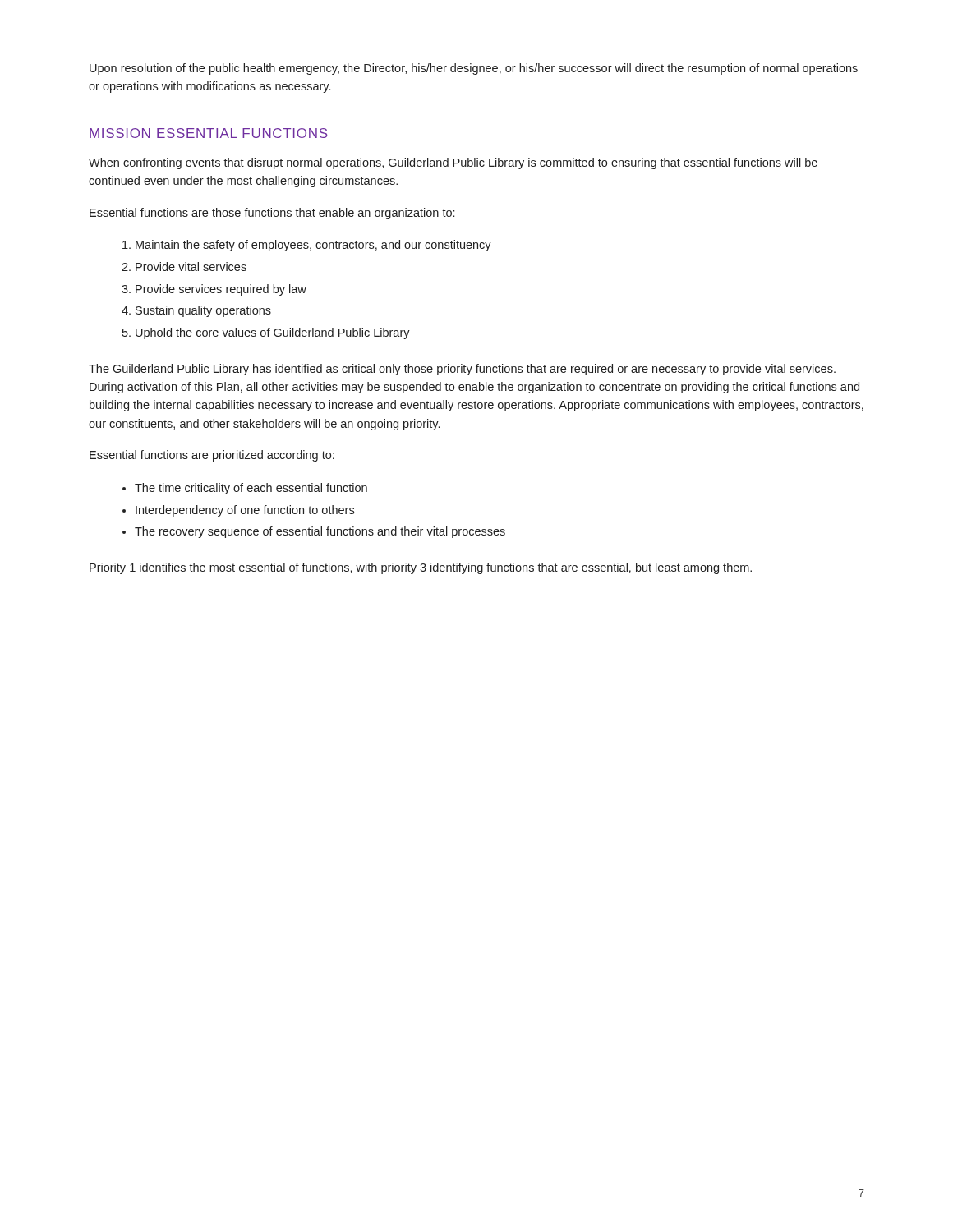Find the list item that says "Interdependency of one function to others"

[x=245, y=511]
